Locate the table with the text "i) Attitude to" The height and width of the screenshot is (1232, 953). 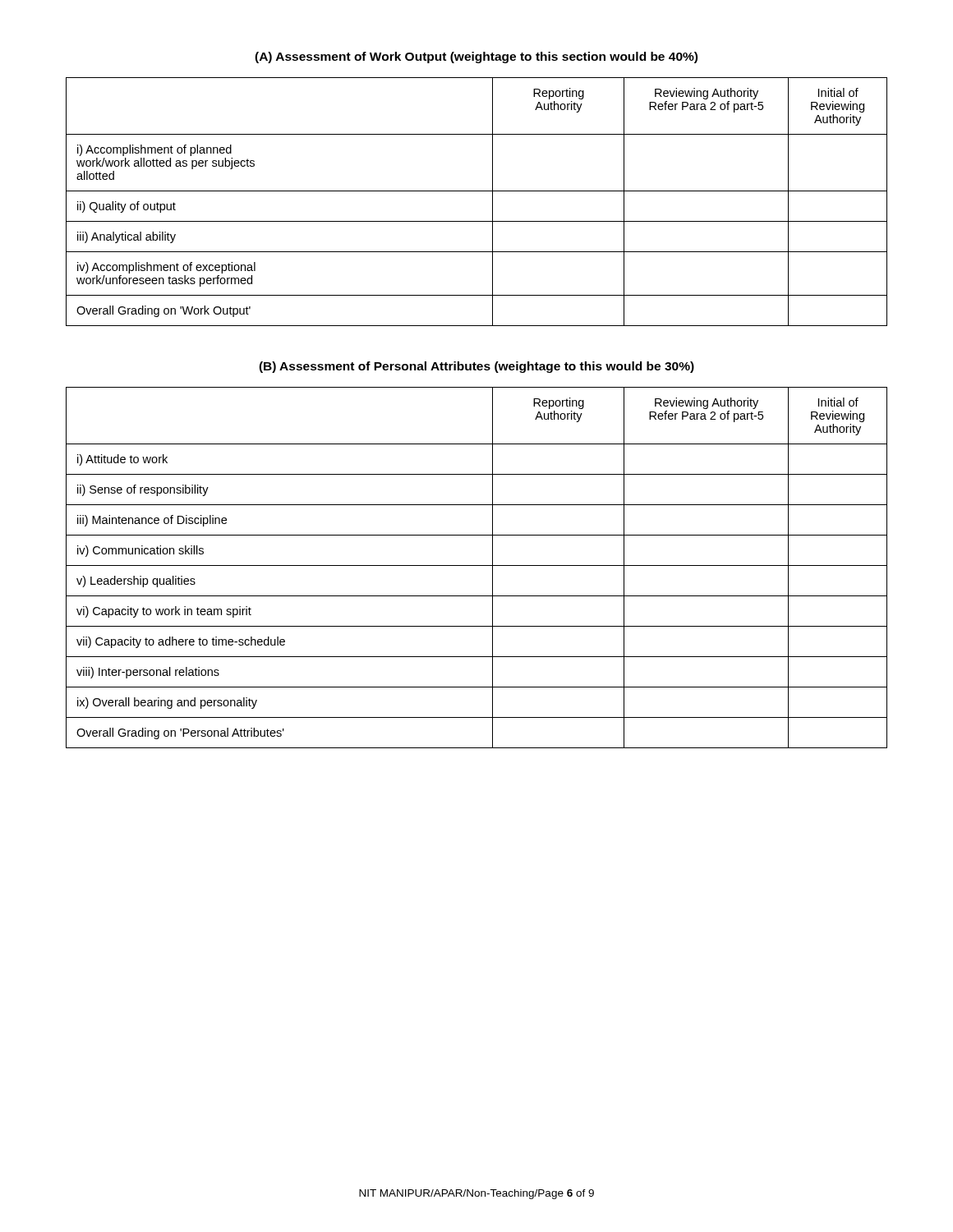(x=476, y=568)
